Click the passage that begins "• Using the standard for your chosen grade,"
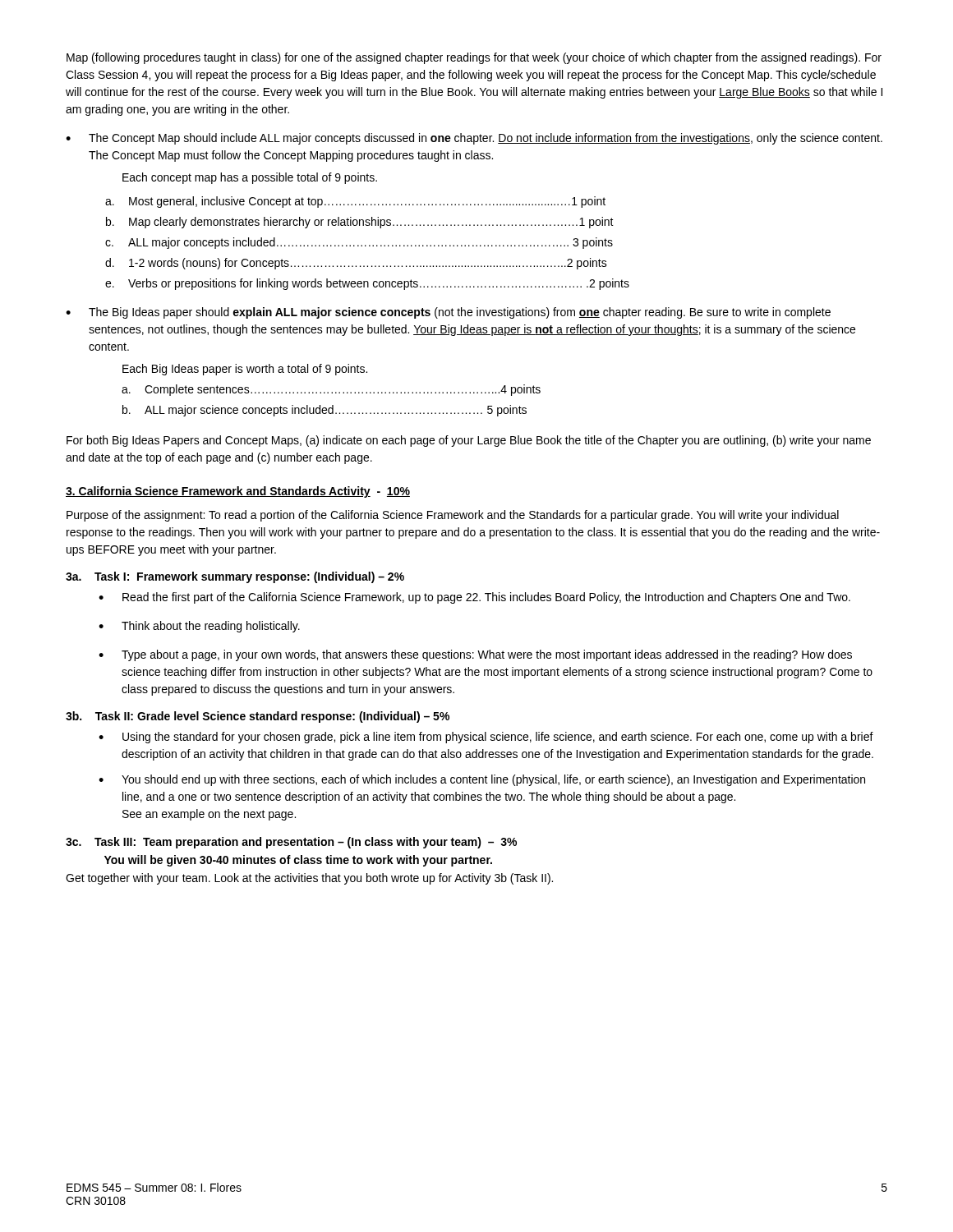953x1232 pixels. 493,746
